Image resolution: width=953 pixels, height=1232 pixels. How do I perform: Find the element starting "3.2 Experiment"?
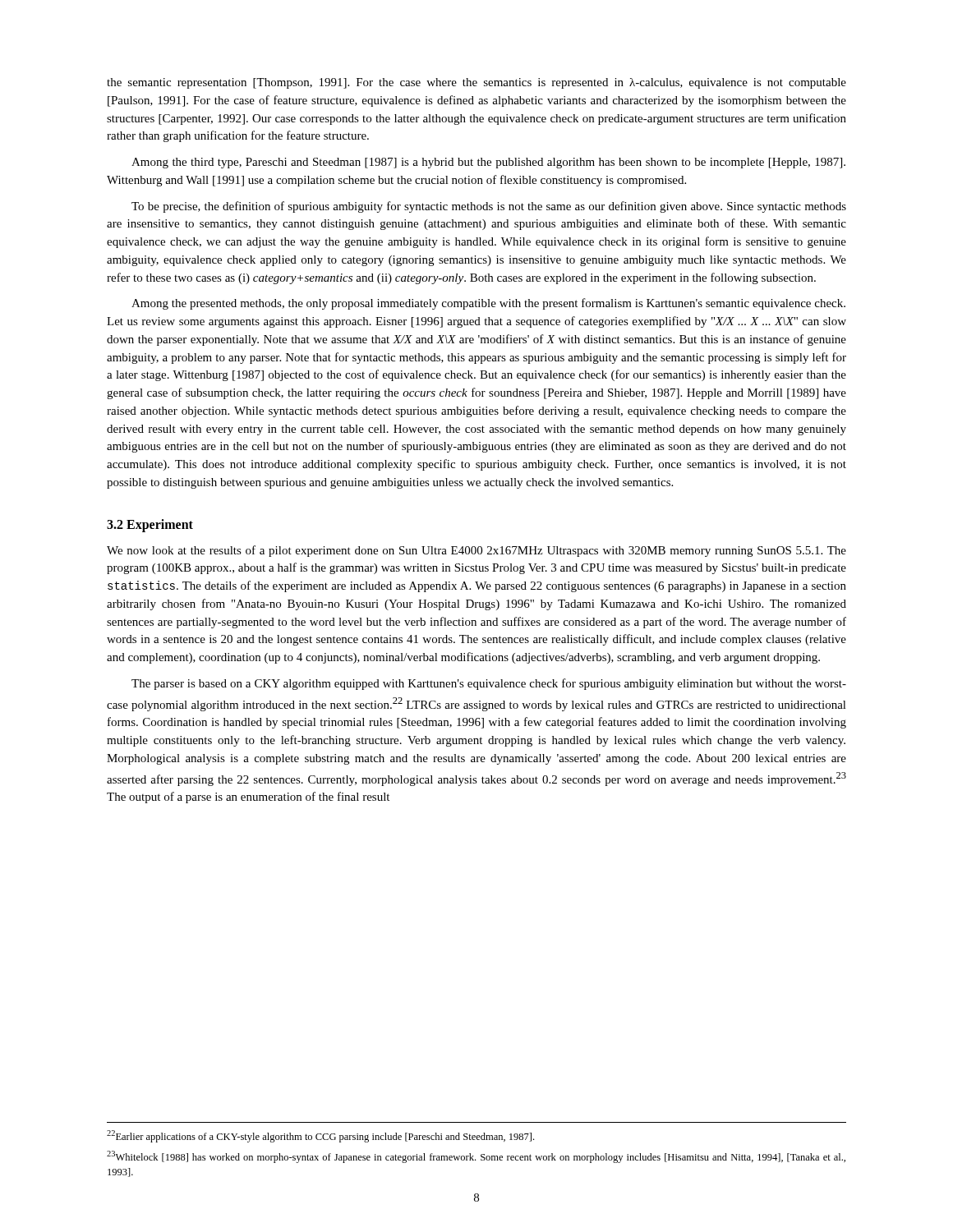click(x=150, y=526)
